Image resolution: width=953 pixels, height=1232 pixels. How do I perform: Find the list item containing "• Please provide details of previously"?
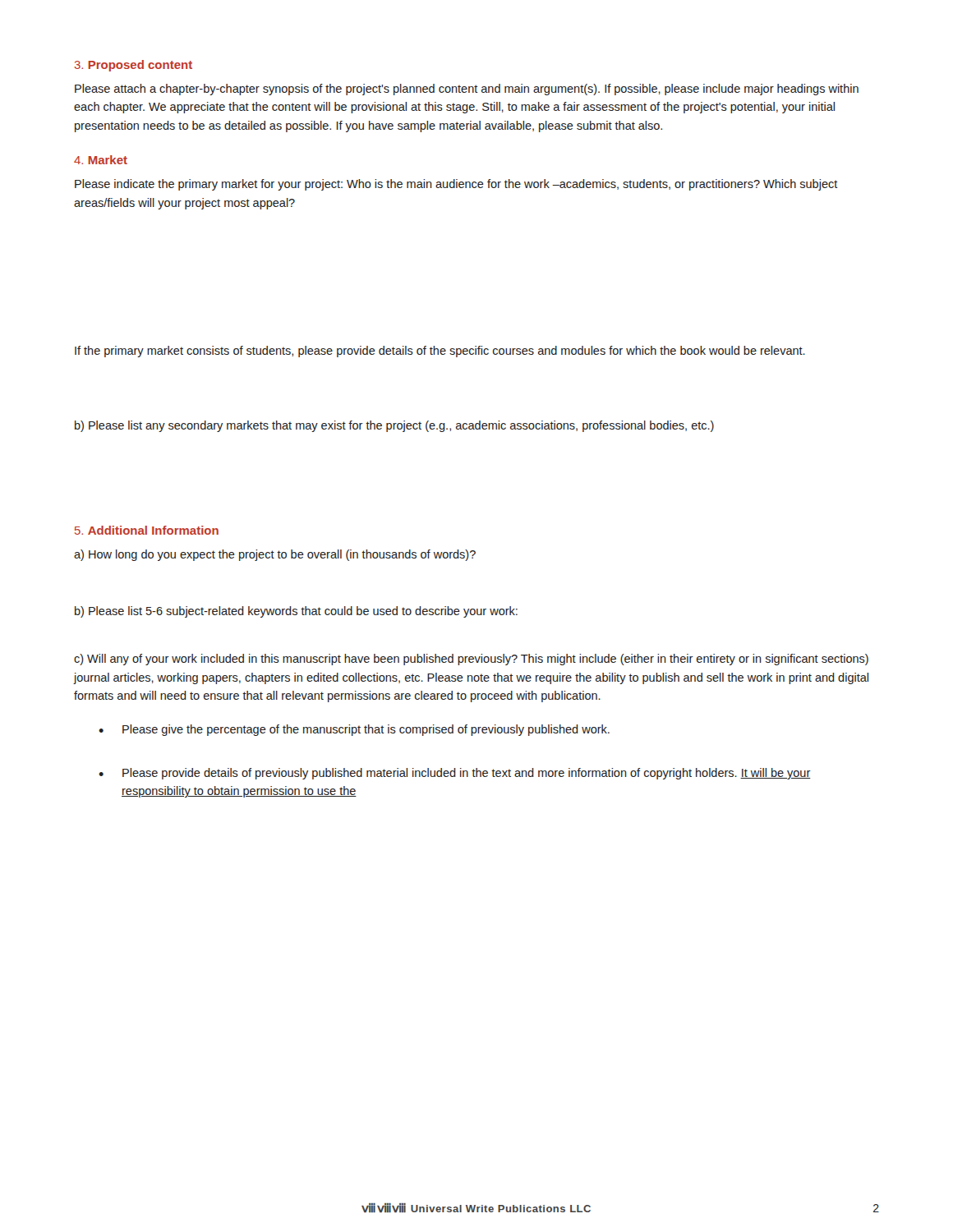coord(489,782)
